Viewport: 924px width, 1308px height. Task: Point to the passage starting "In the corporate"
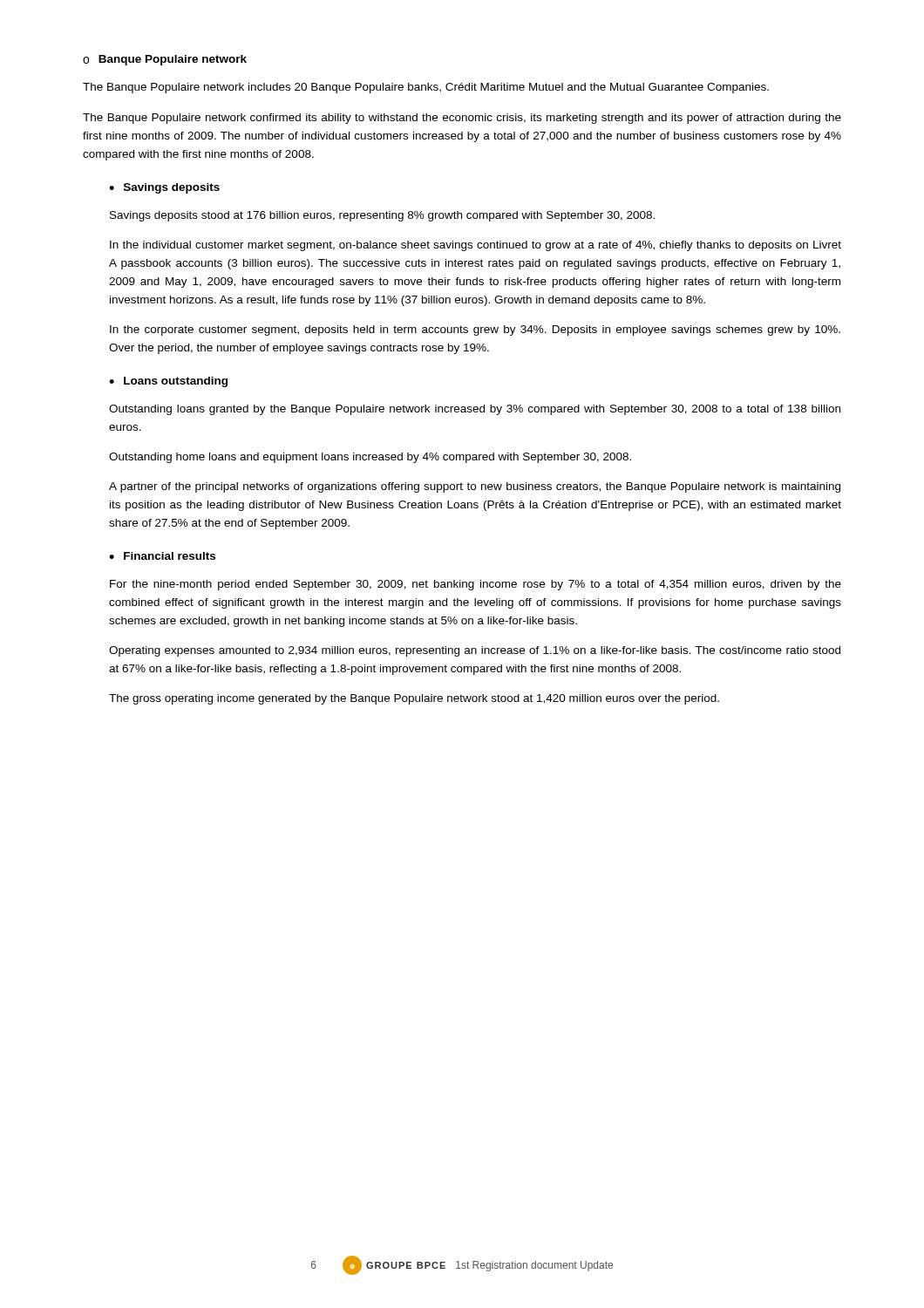click(x=475, y=338)
